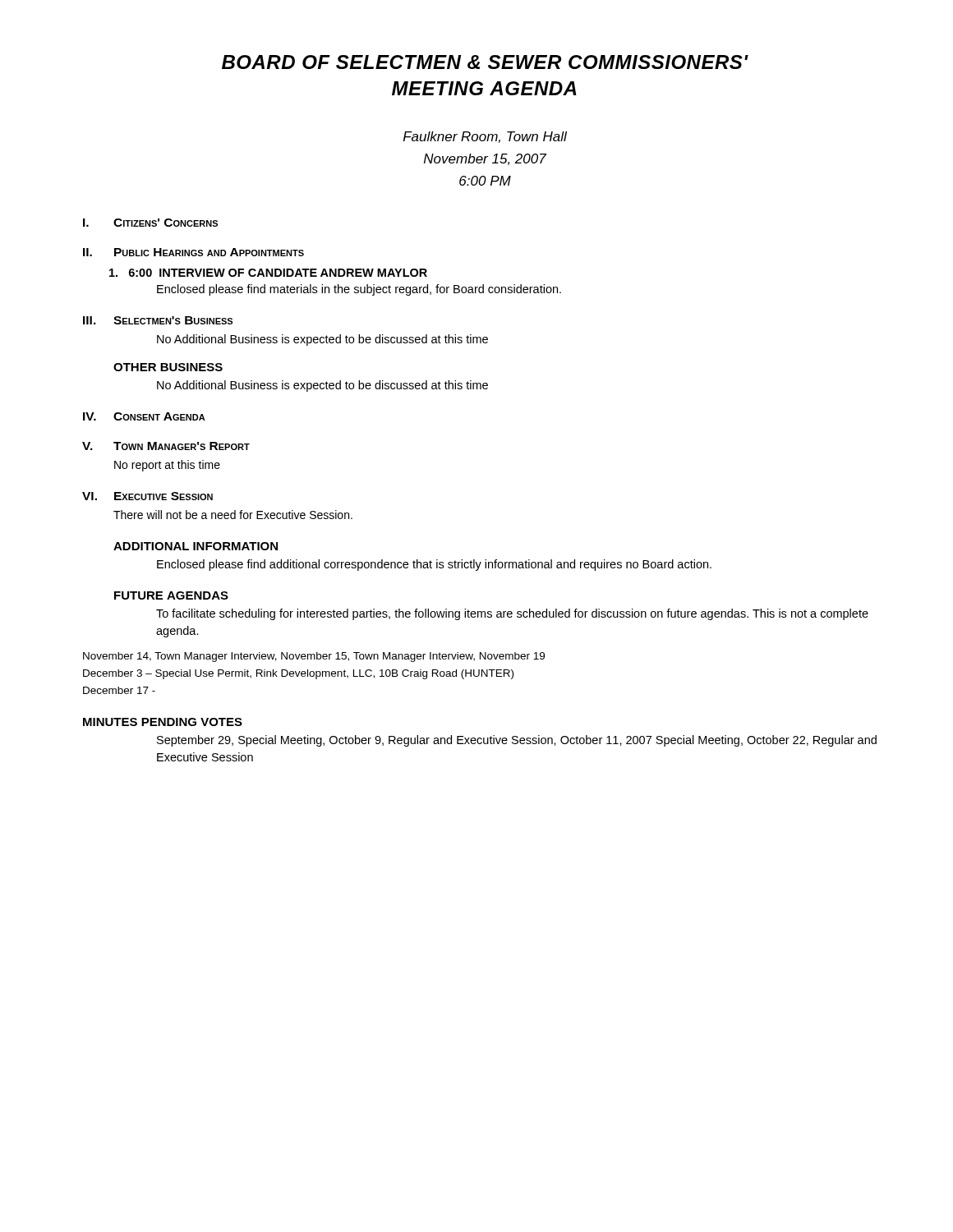The image size is (953, 1232).
Task: Where does it say "VI. Executive Session"?
Action: point(148,496)
